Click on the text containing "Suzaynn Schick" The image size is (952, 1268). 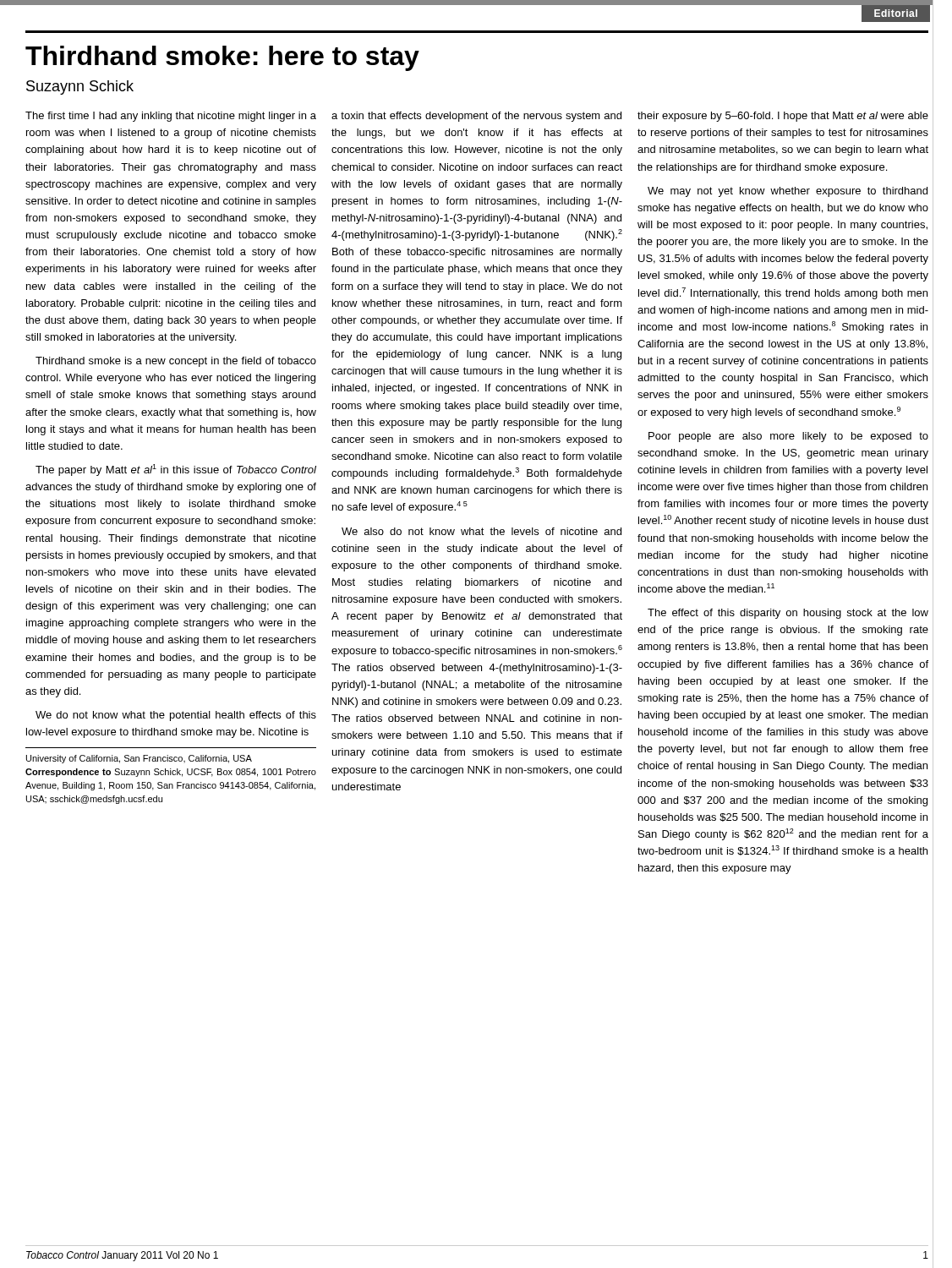coord(79,86)
